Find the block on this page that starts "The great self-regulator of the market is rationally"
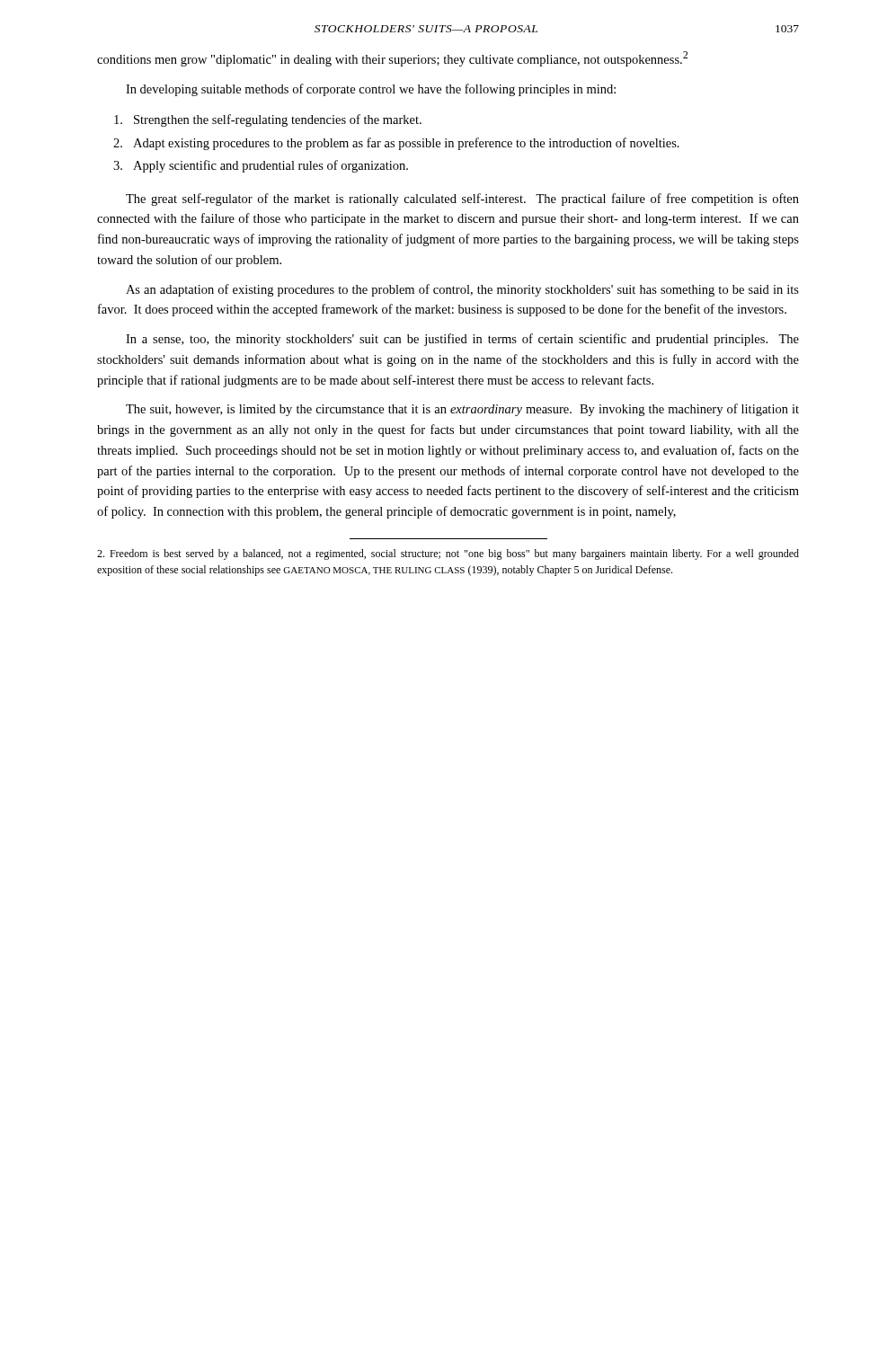Screen dimensions: 1348x896 [448, 229]
